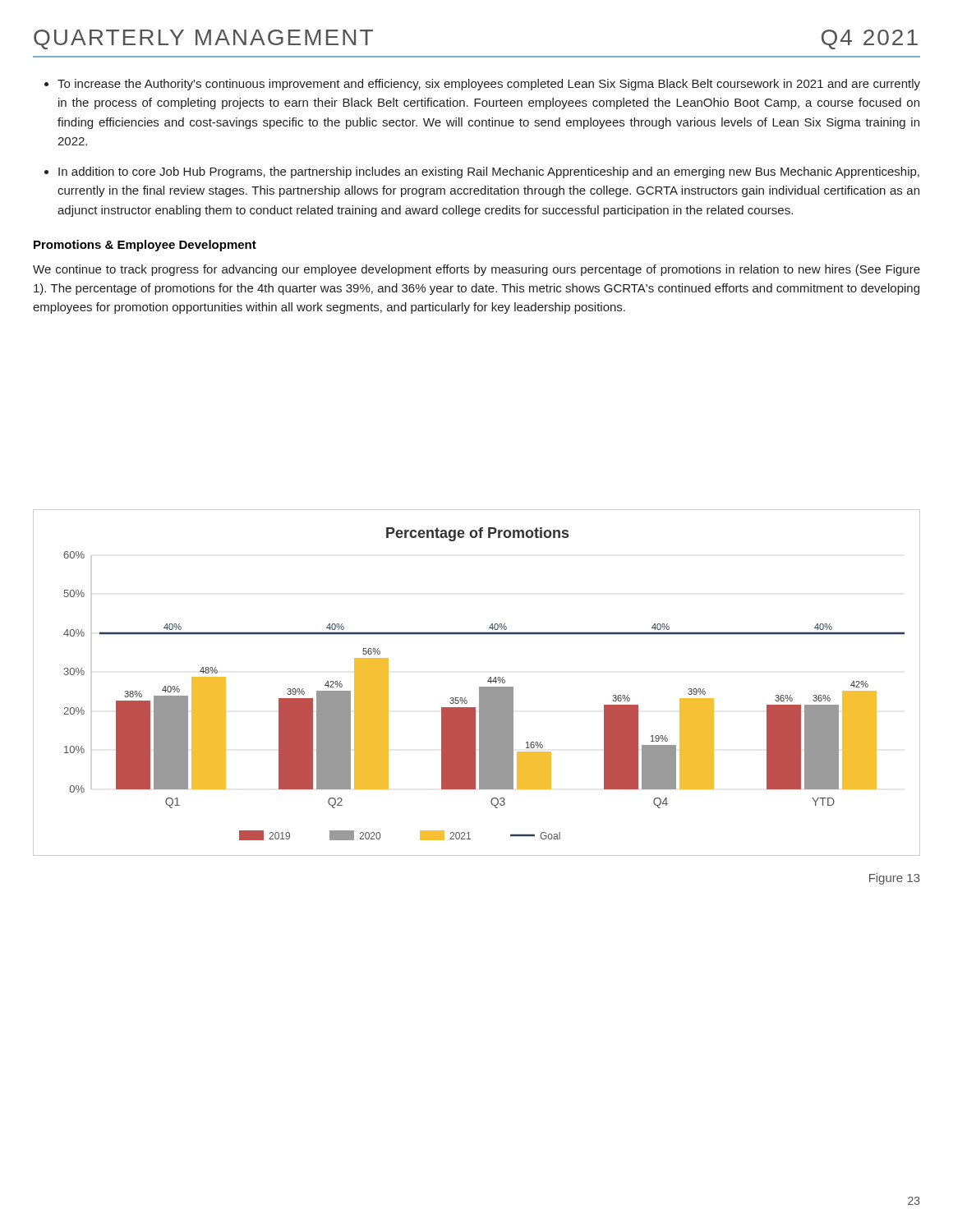Select a grouped bar chart
The width and height of the screenshot is (953, 1232).
coord(476,683)
